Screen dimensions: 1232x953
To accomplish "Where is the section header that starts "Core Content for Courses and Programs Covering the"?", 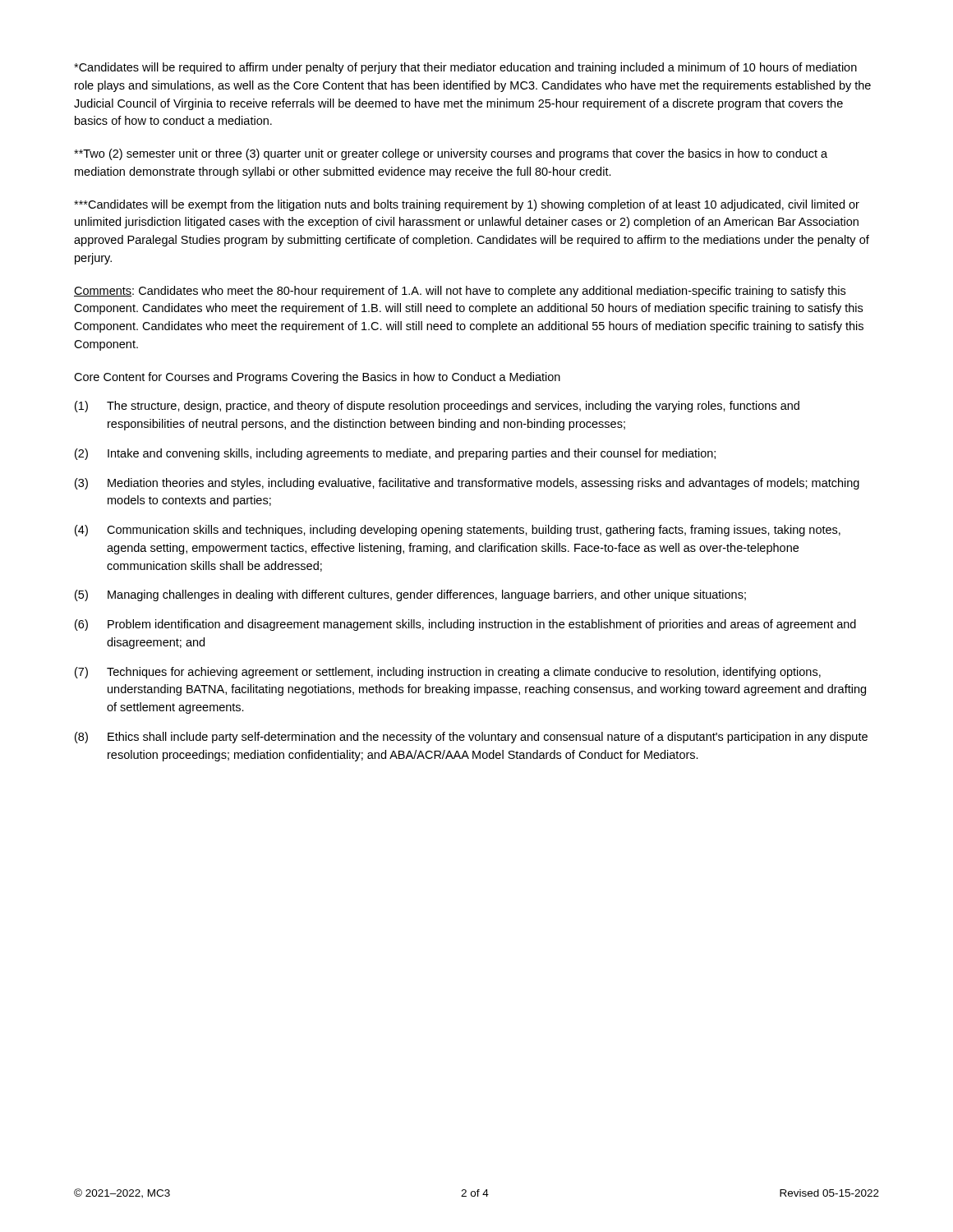I will pyautogui.click(x=317, y=377).
